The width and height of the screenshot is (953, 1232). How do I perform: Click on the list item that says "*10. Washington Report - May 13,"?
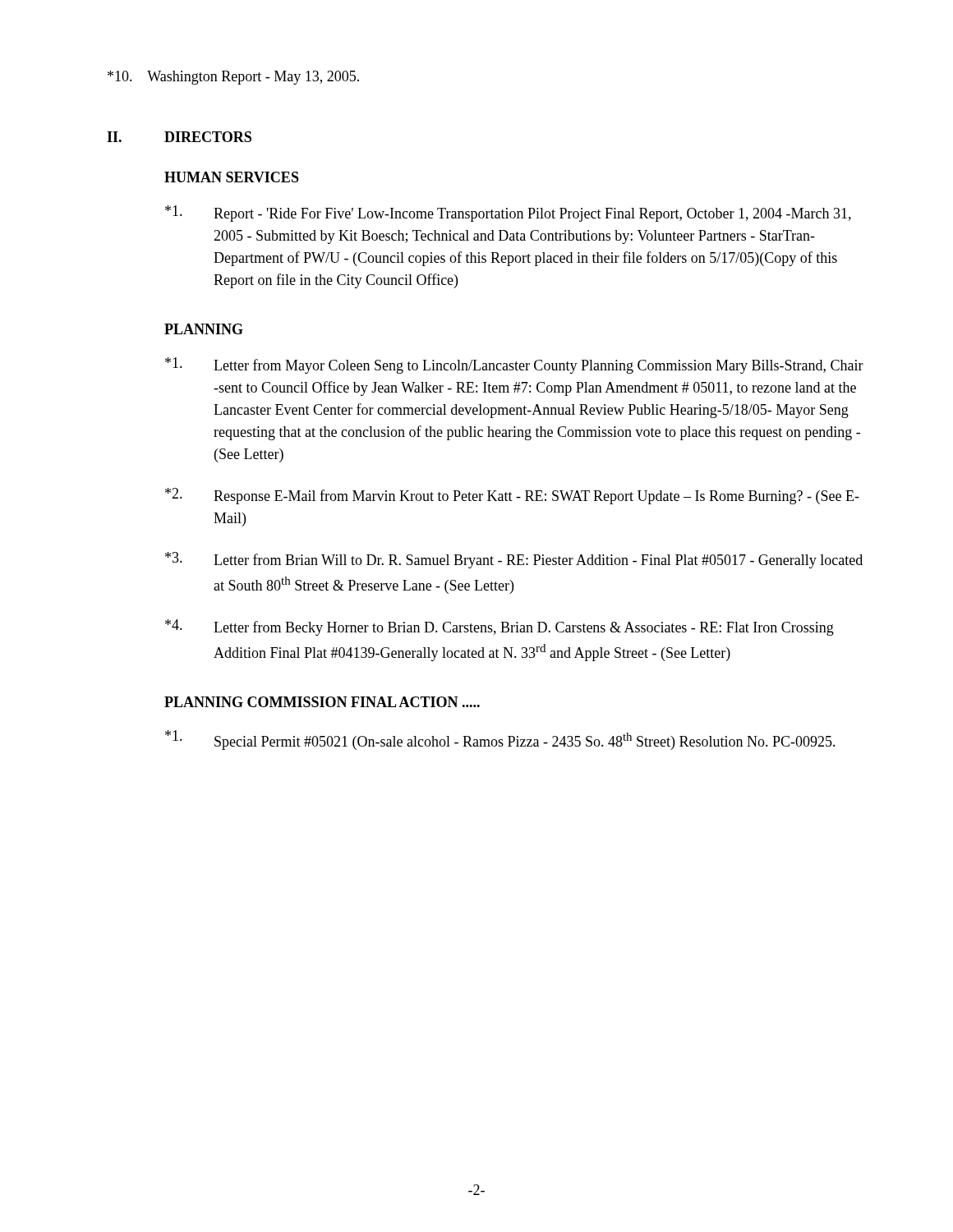[x=233, y=76]
